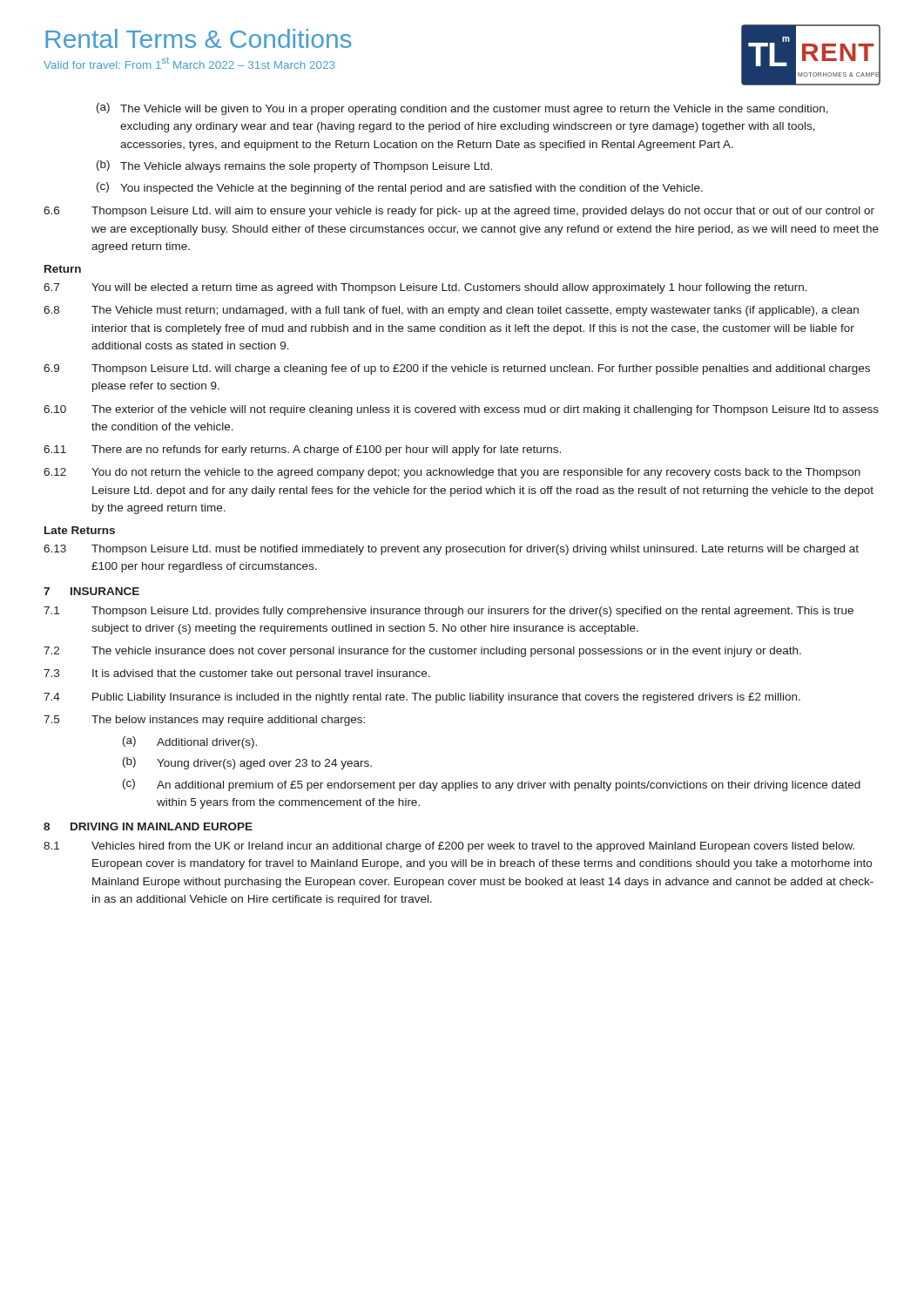Viewport: 924px width, 1307px height.
Task: Find the text block starting "6.12 You do not return"
Action: 462,490
